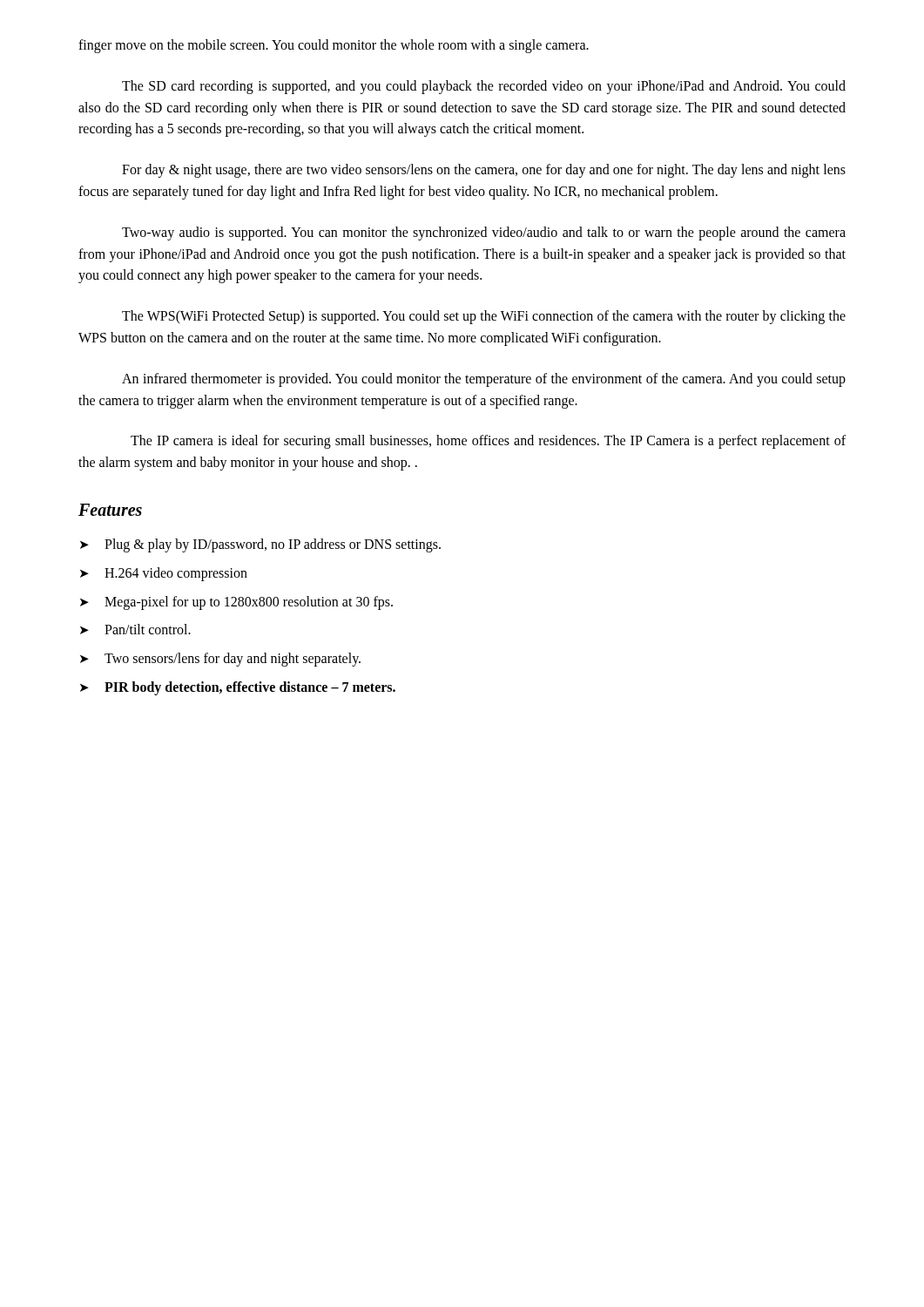Image resolution: width=924 pixels, height=1307 pixels.
Task: Locate the list item with the text "➤ Two sensors/lens for day"
Action: (x=220, y=660)
